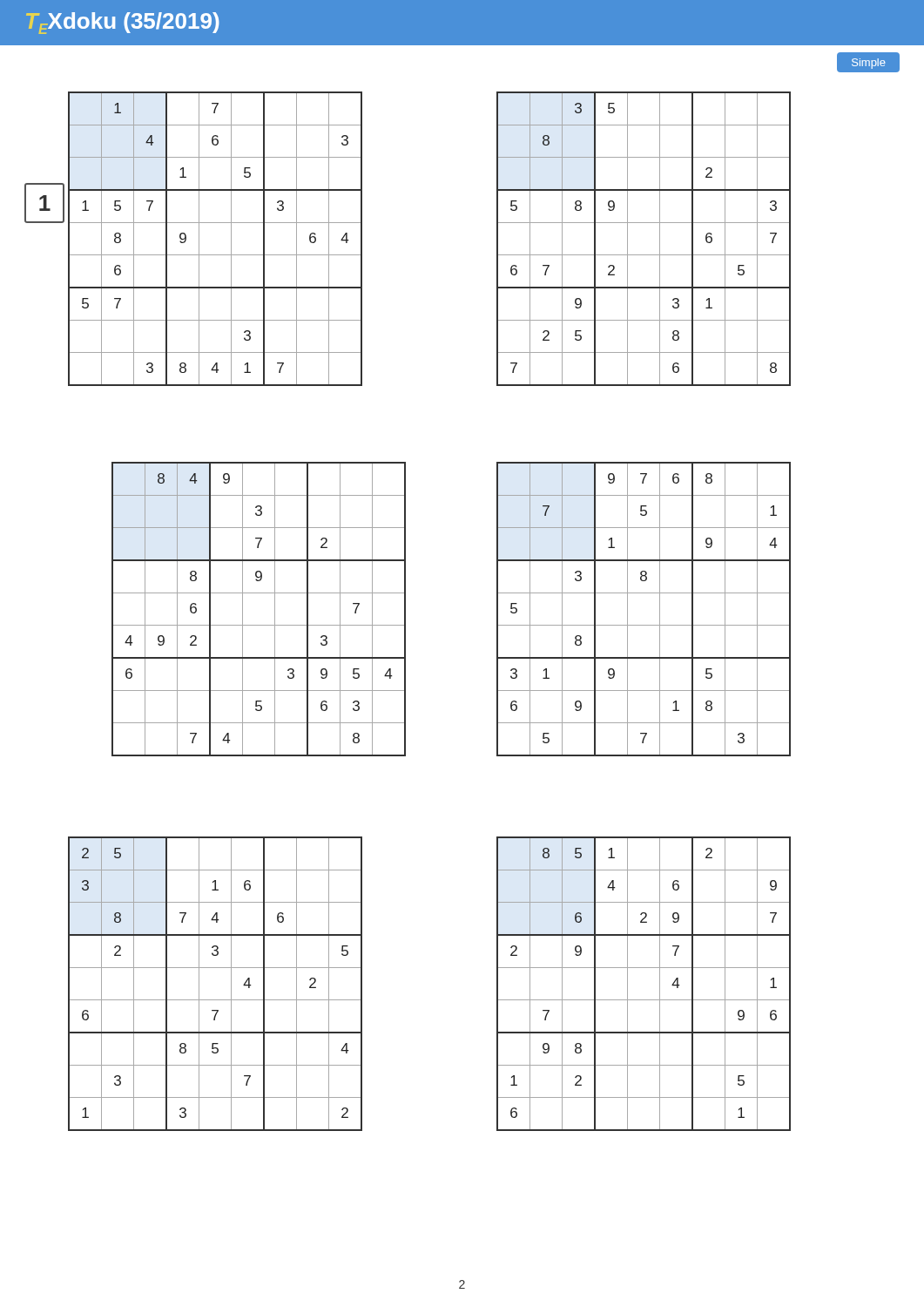Find the table that mentions "9 7 6"

644,609
